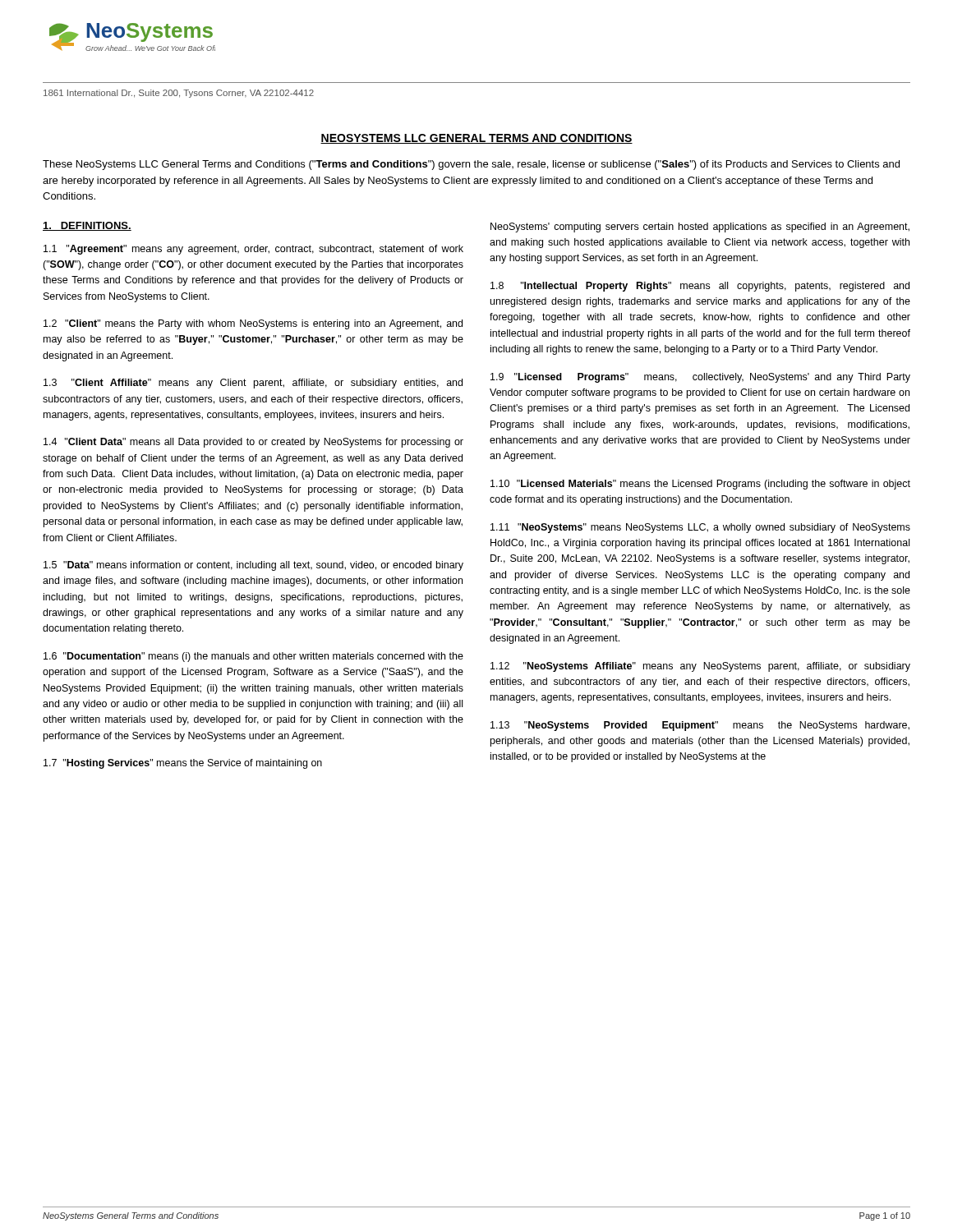Where is the passage that starts "5 "Data" means"?

pyautogui.click(x=253, y=597)
